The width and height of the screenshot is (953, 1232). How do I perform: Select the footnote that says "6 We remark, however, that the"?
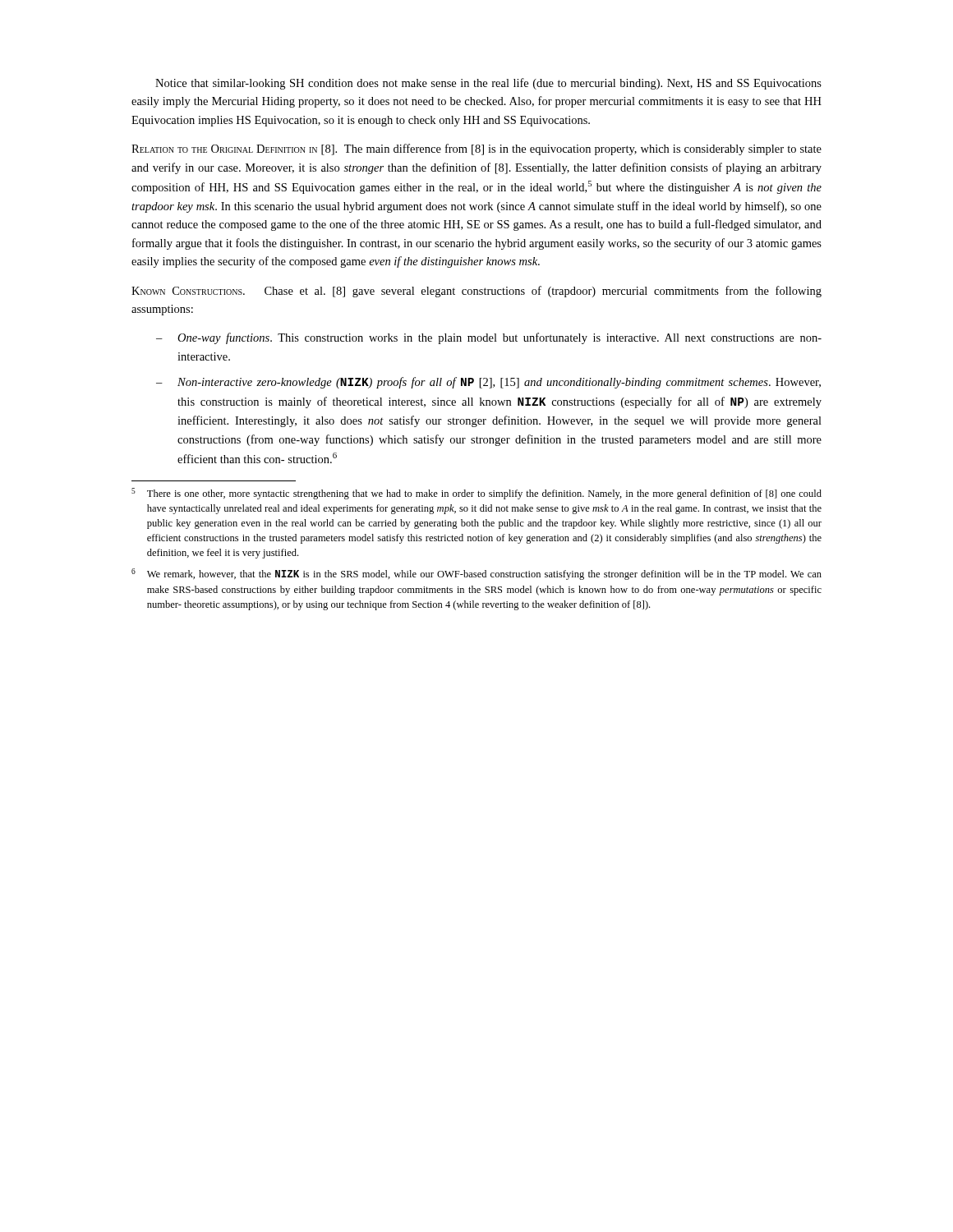pos(476,589)
